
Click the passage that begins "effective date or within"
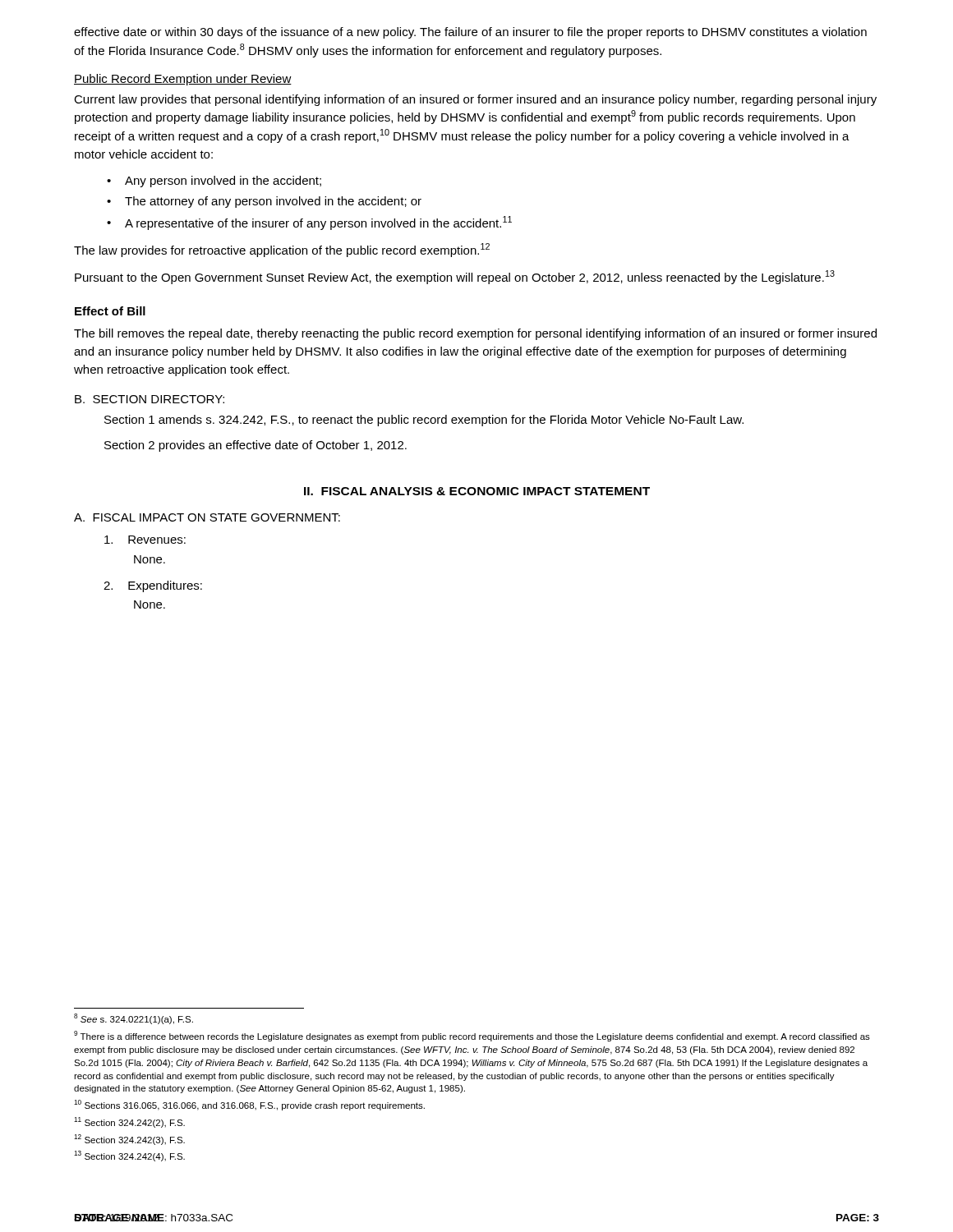tap(471, 41)
